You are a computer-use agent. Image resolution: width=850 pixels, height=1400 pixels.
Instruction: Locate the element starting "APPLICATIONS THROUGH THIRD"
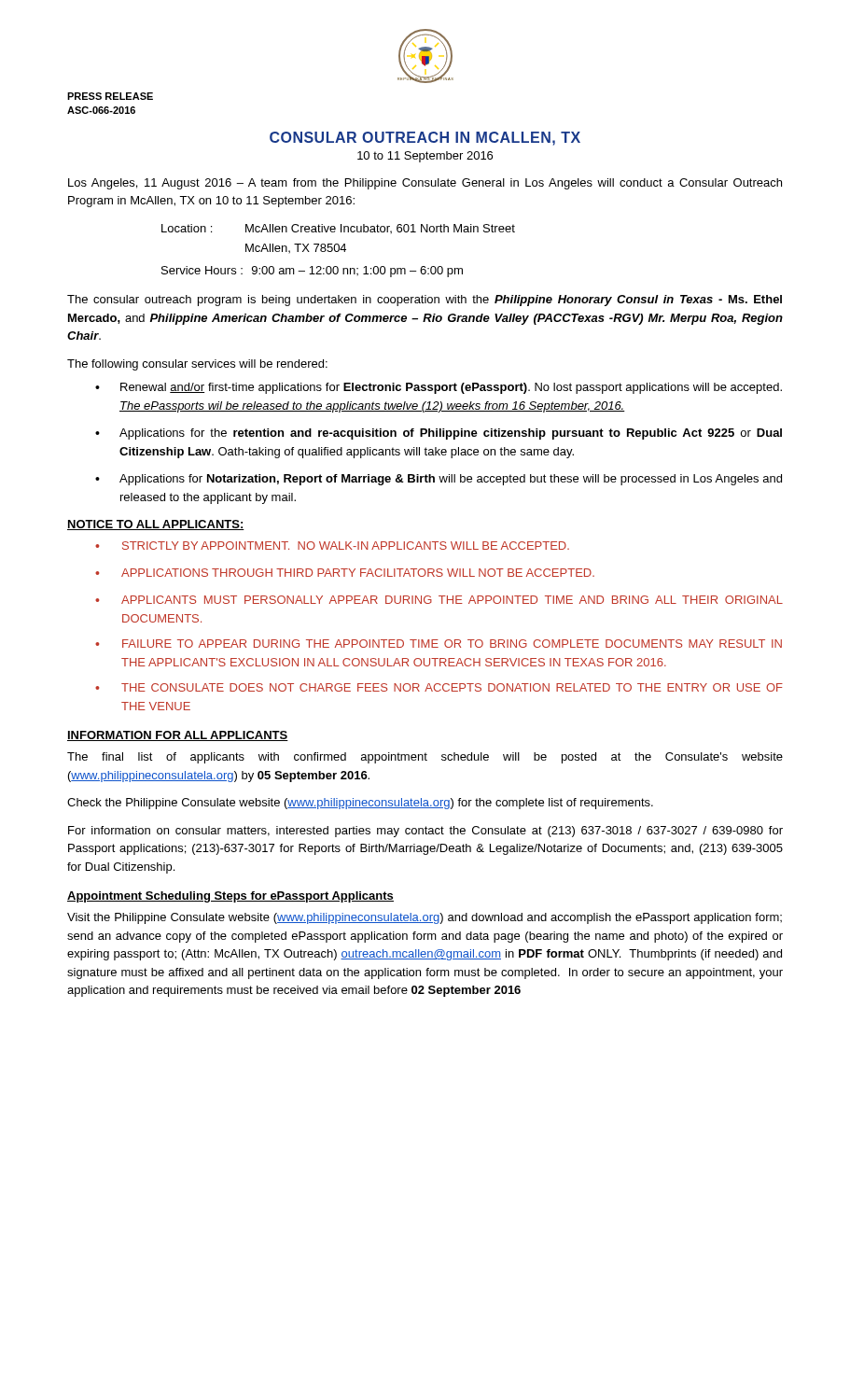click(x=358, y=573)
